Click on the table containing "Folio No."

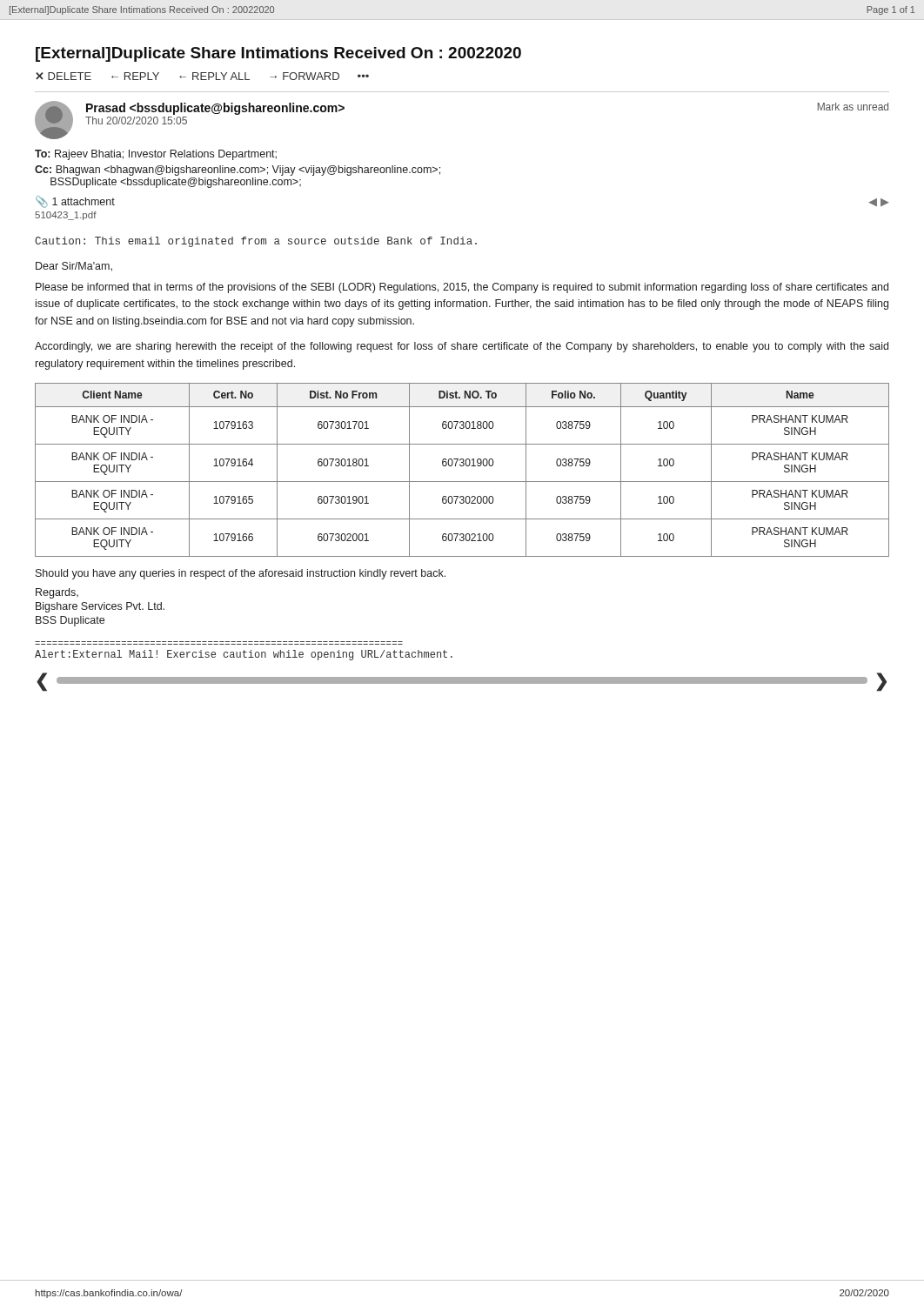tap(462, 470)
